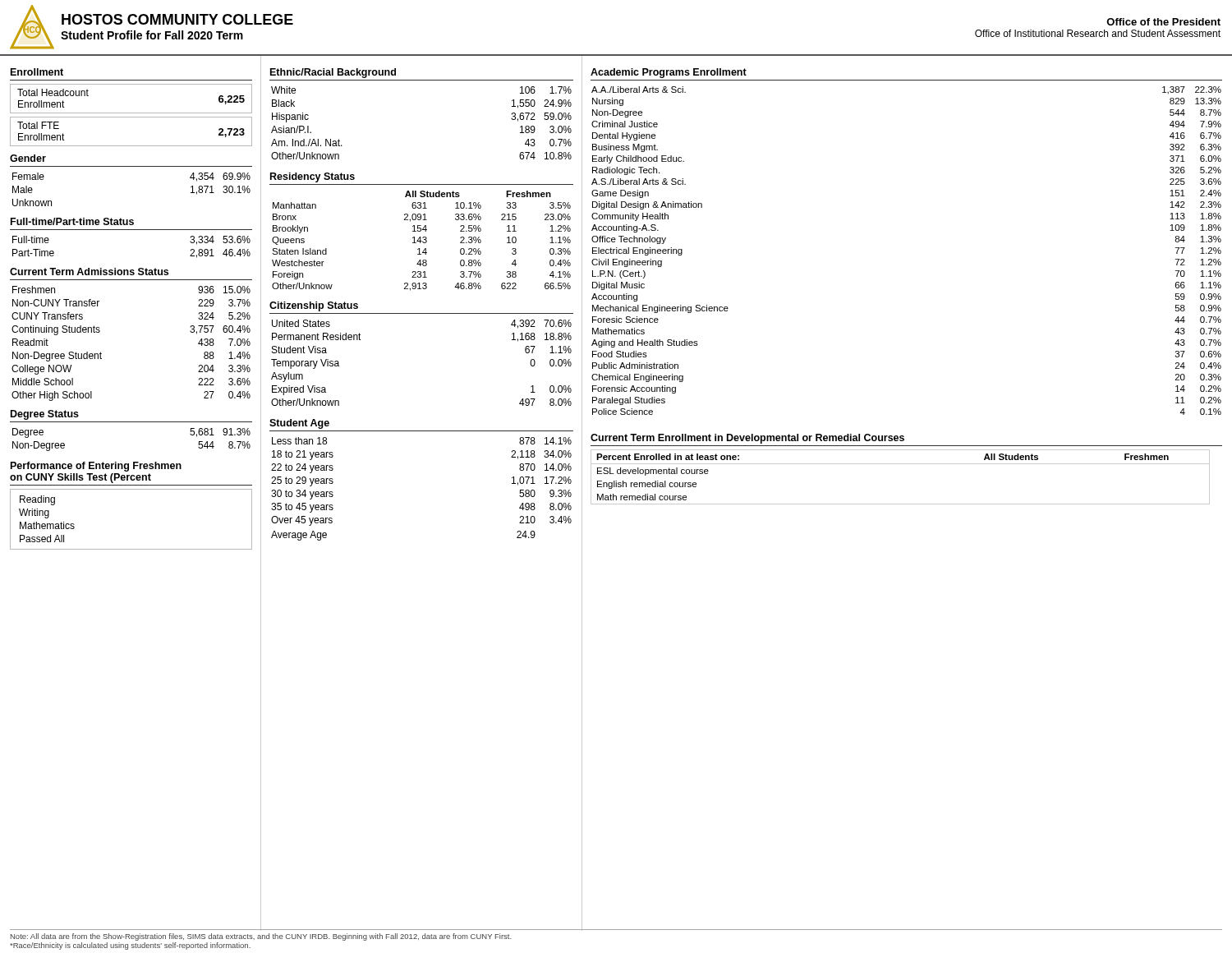Locate the table with the text "Degree5,68191.3% Non-Degree5448.7%"
Image resolution: width=1232 pixels, height=953 pixels.
coord(131,439)
